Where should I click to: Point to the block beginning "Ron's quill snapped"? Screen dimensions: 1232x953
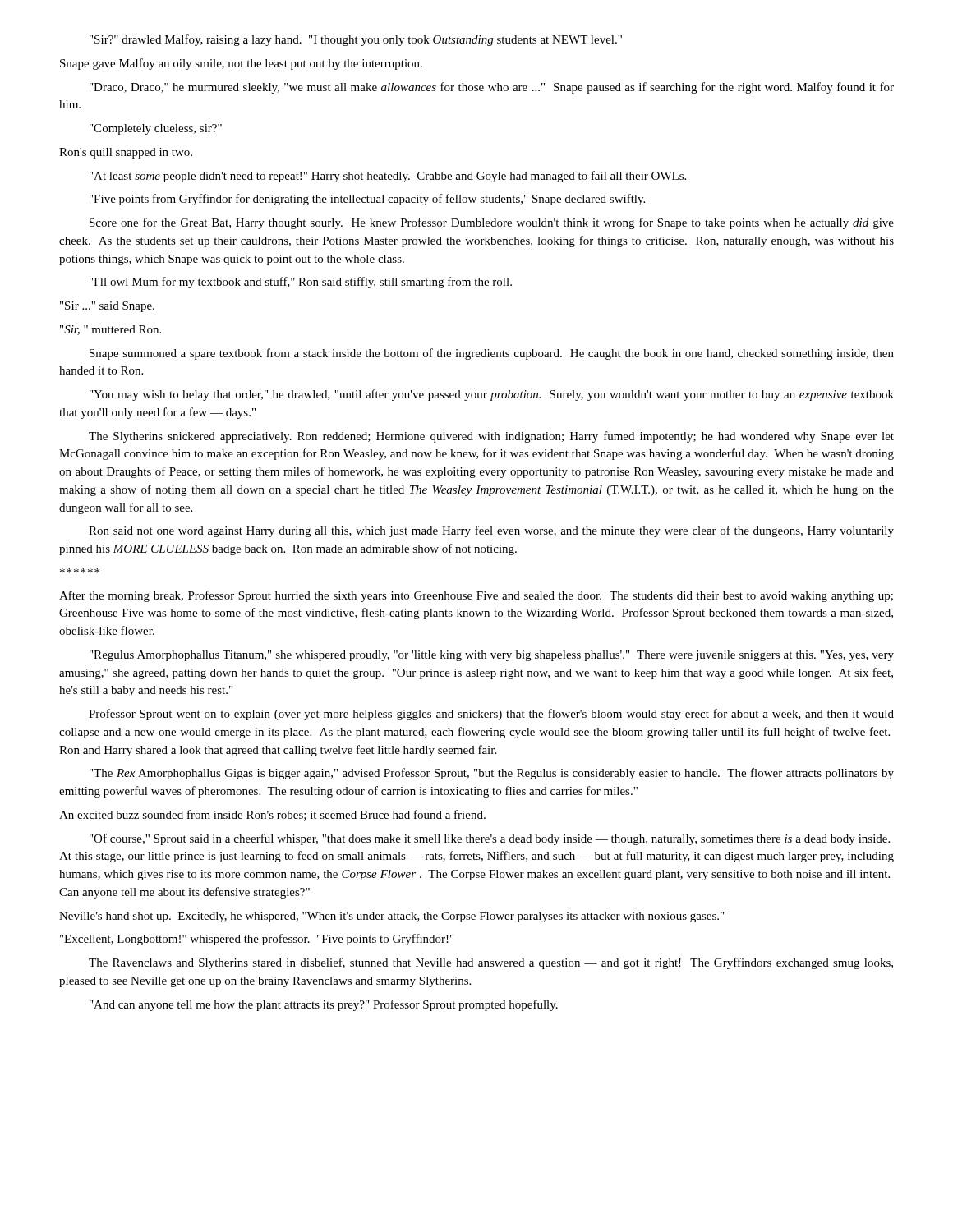coord(126,152)
